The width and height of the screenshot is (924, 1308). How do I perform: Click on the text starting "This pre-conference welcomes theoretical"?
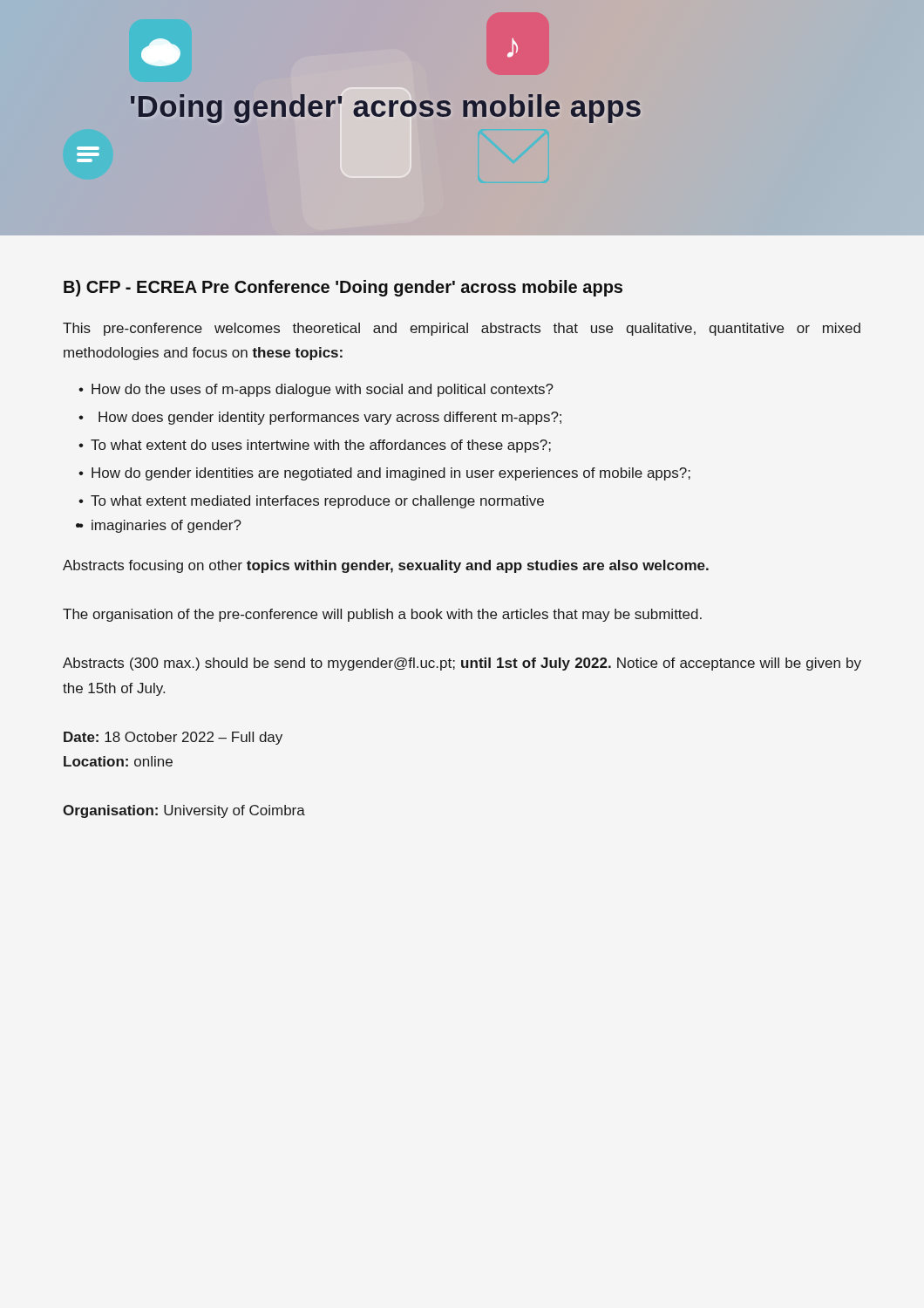point(462,341)
